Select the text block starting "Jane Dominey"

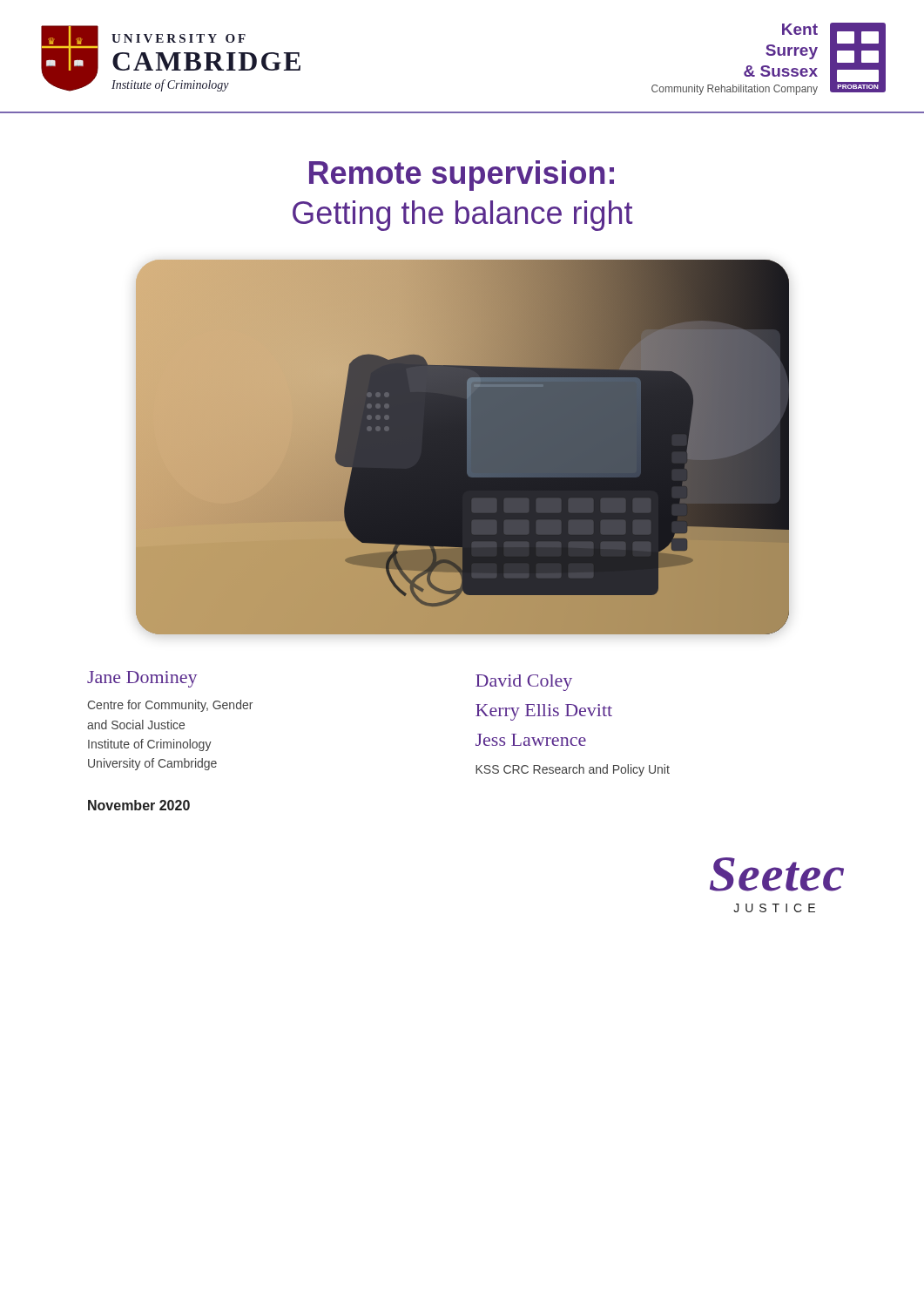pyautogui.click(x=142, y=677)
